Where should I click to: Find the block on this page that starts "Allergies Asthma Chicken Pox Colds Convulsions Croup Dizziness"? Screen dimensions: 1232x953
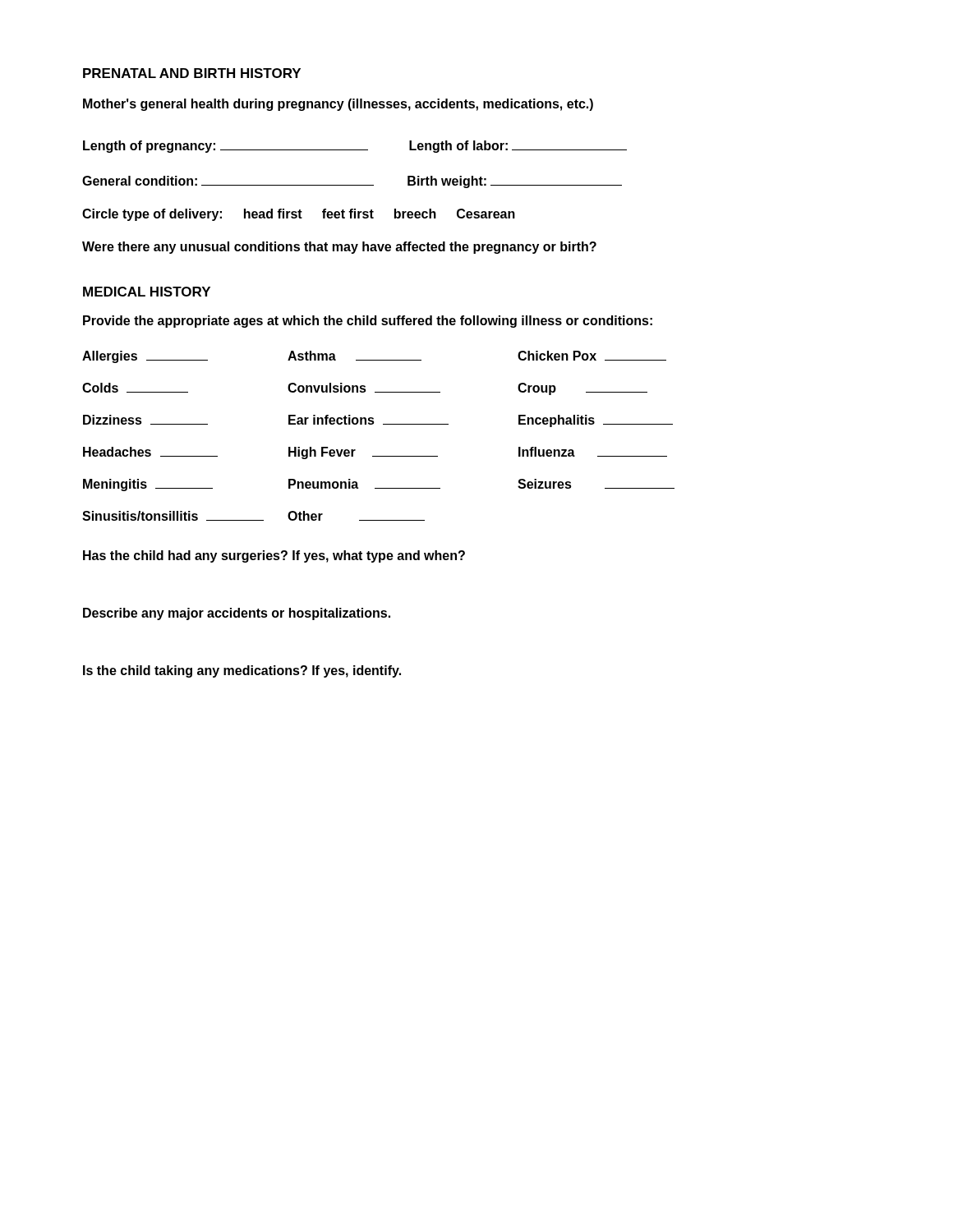[440, 435]
